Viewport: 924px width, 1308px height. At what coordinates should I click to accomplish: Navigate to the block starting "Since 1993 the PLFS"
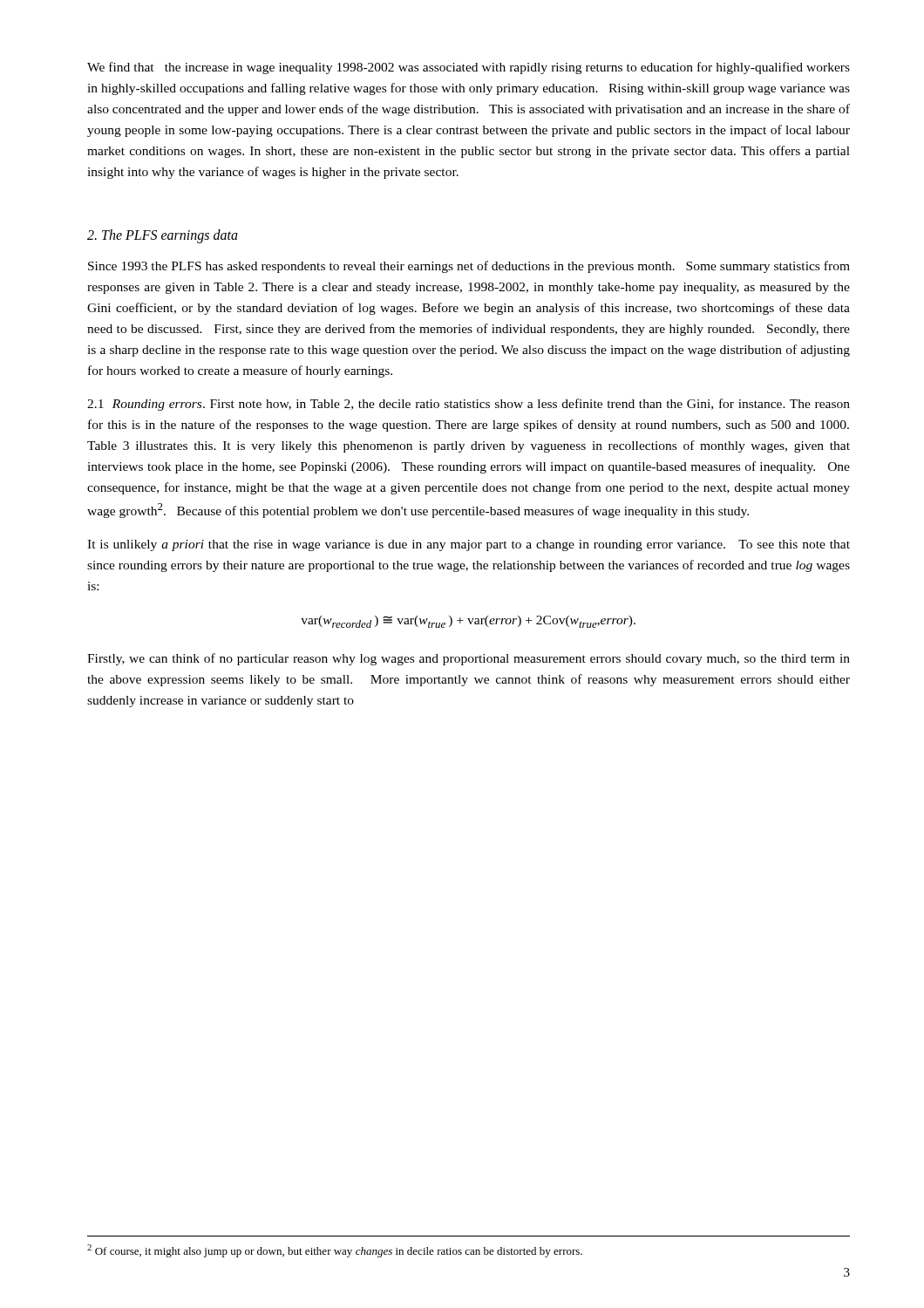[x=469, y=318]
